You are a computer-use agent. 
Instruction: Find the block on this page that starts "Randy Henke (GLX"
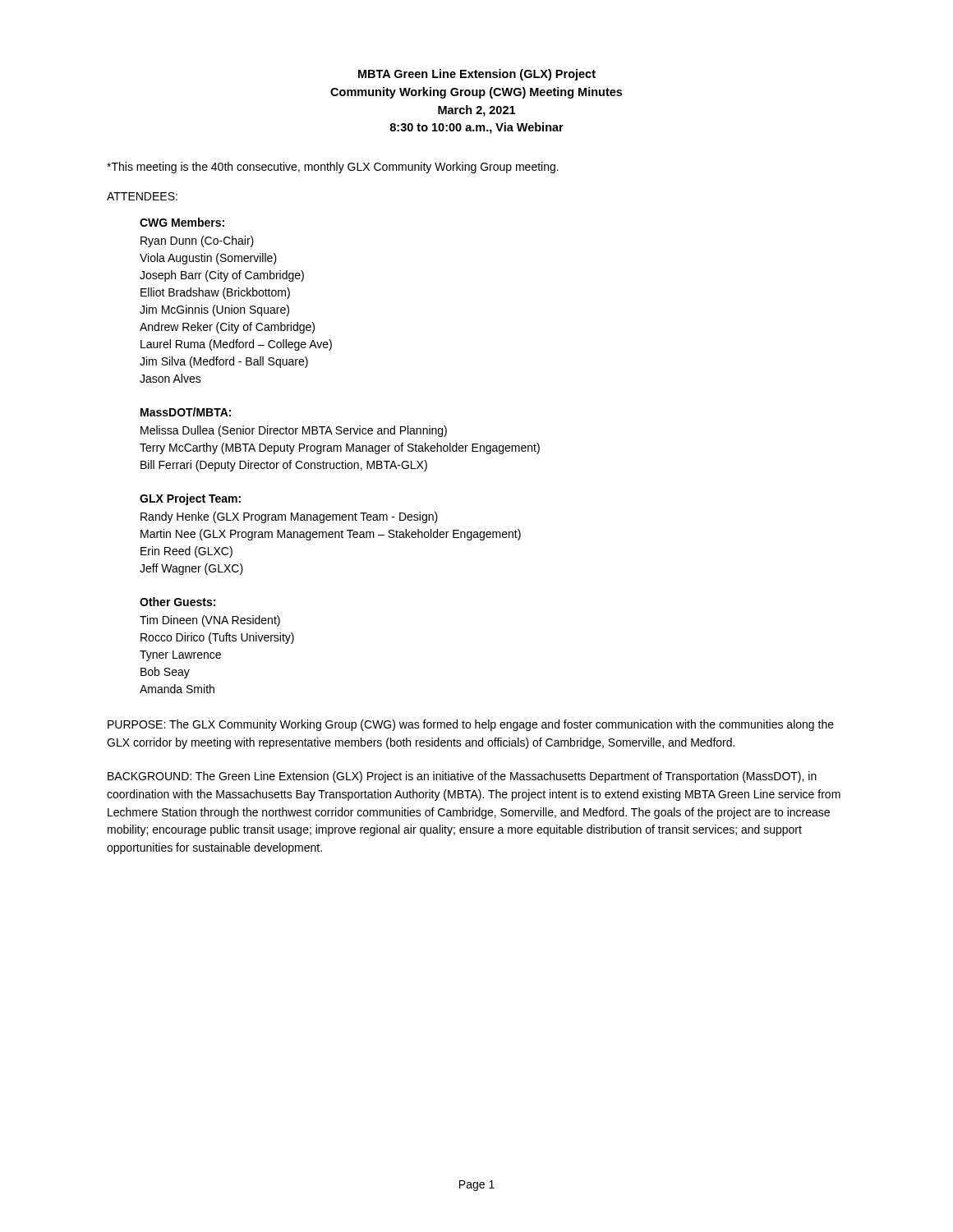(289, 517)
